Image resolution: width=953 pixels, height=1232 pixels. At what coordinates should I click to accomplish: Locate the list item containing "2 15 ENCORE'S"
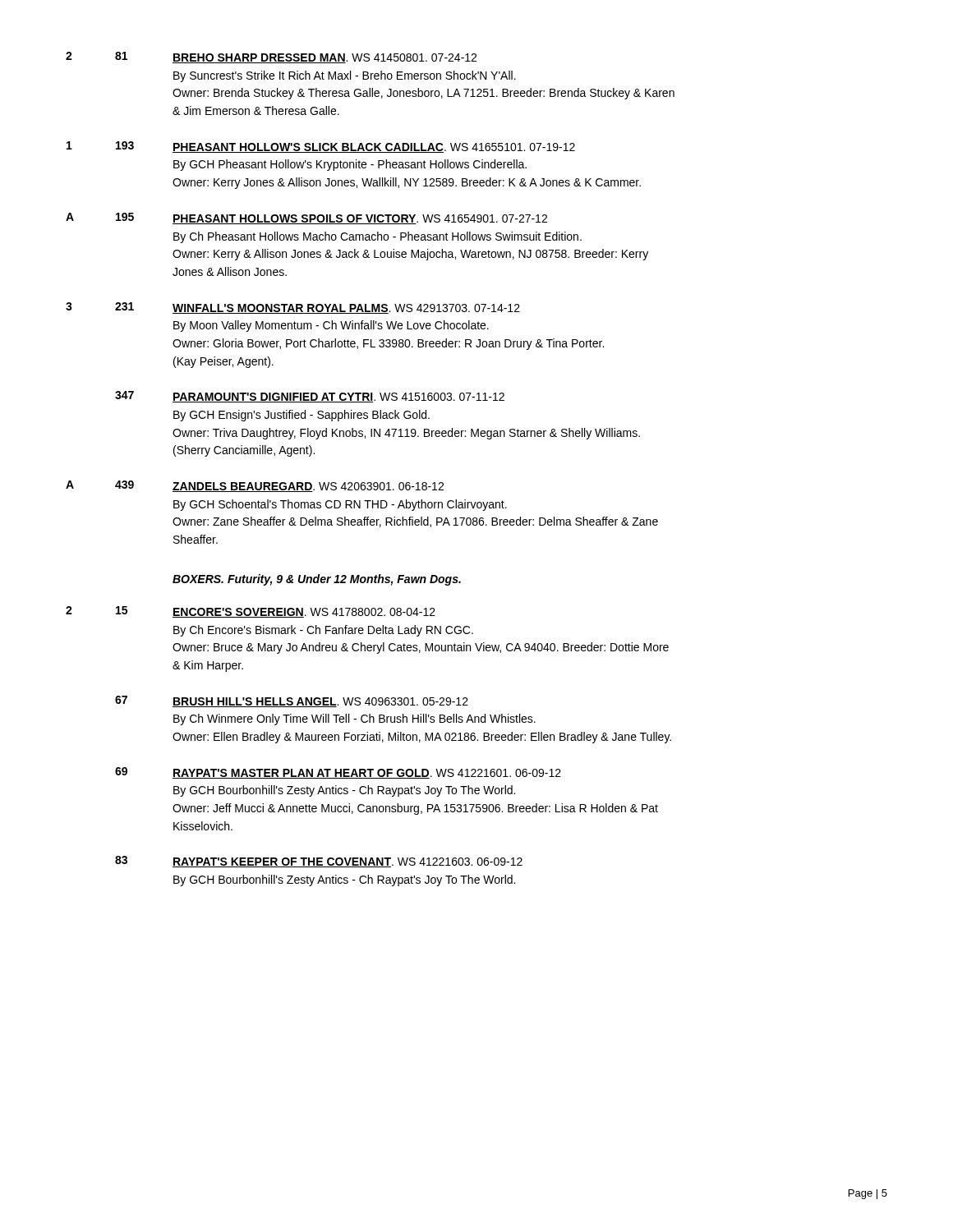coord(476,639)
